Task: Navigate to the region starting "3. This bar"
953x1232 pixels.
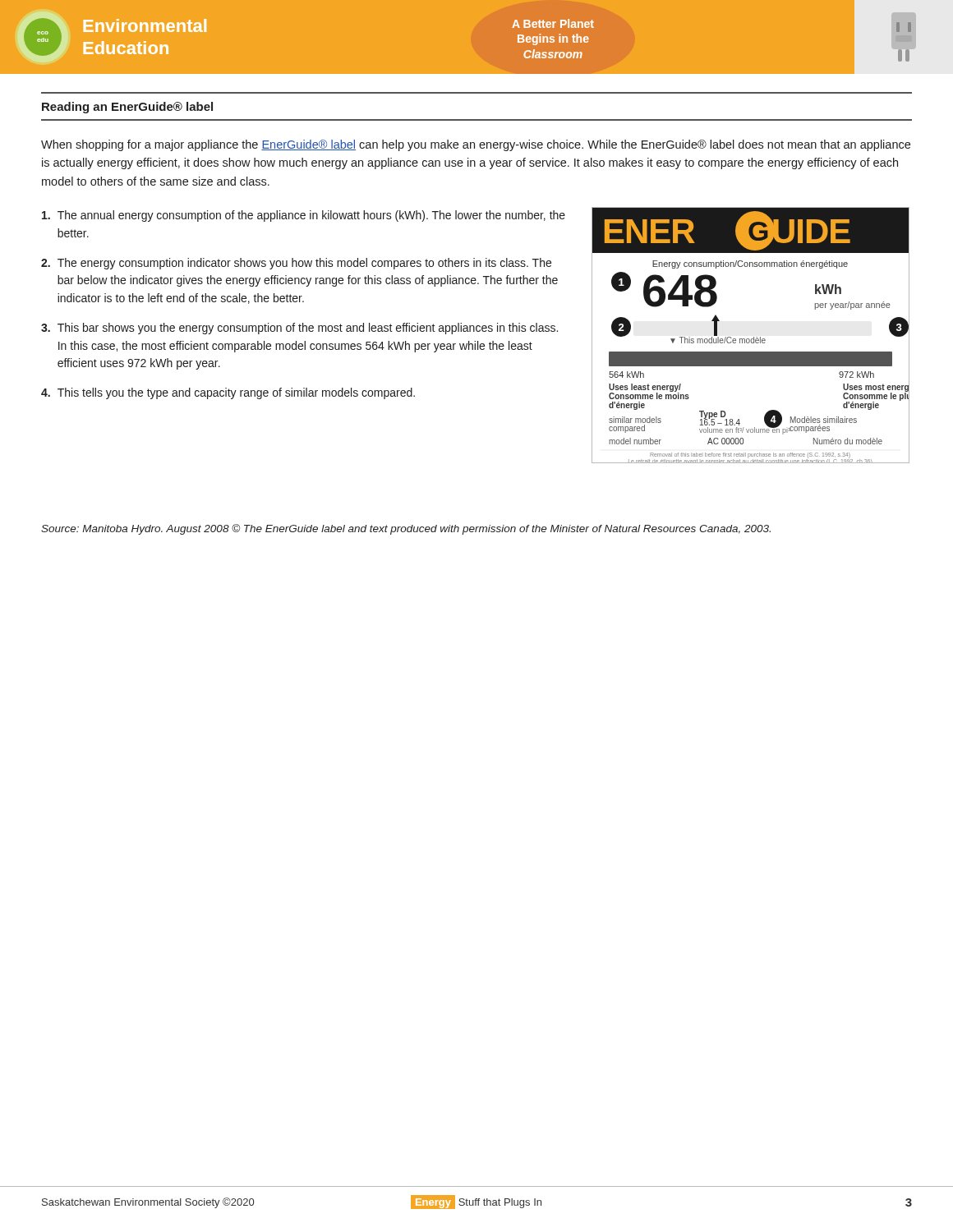Action: 304,346
